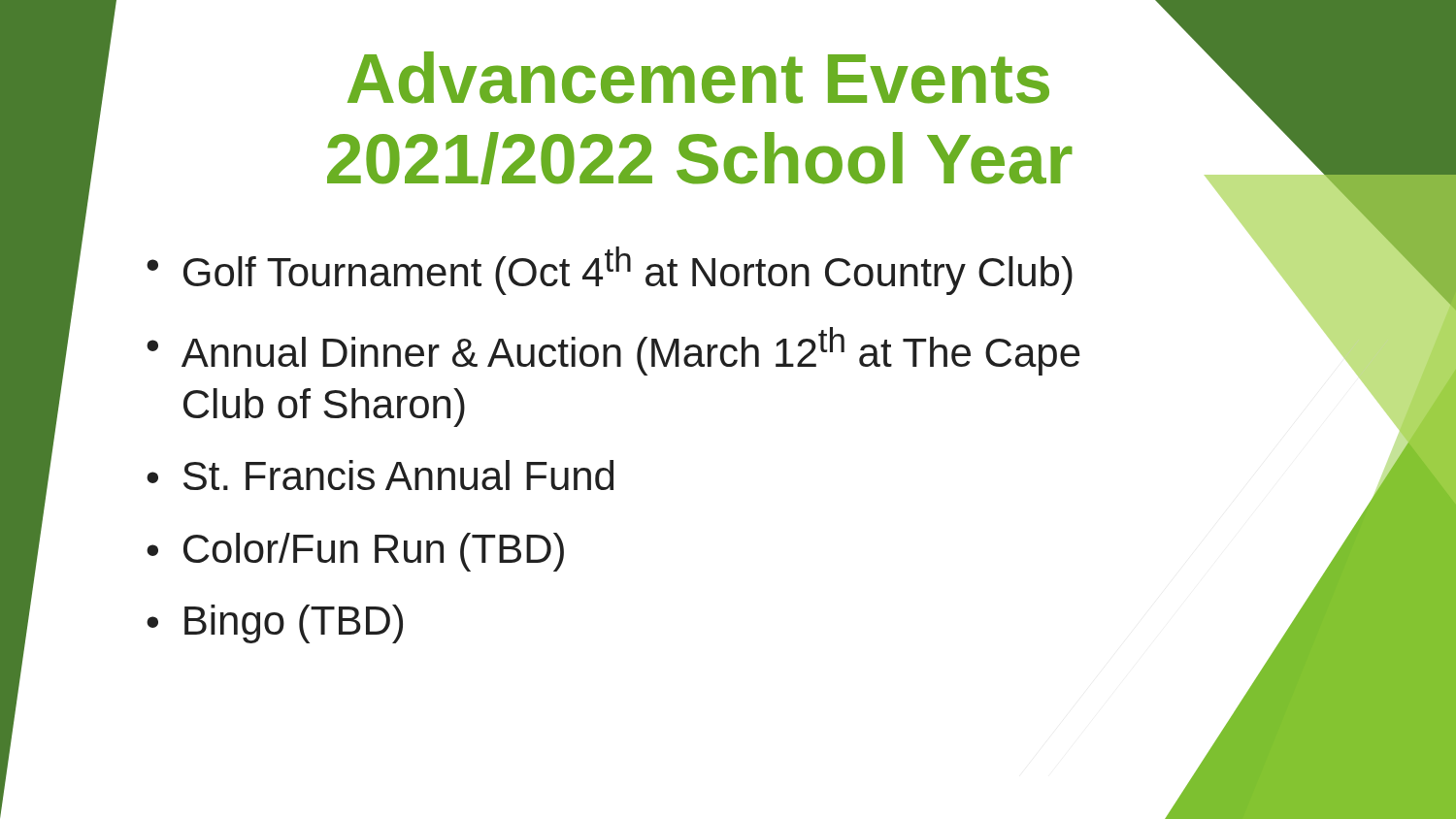Select the text starting "• Color/Fun Run"

[x=356, y=549]
